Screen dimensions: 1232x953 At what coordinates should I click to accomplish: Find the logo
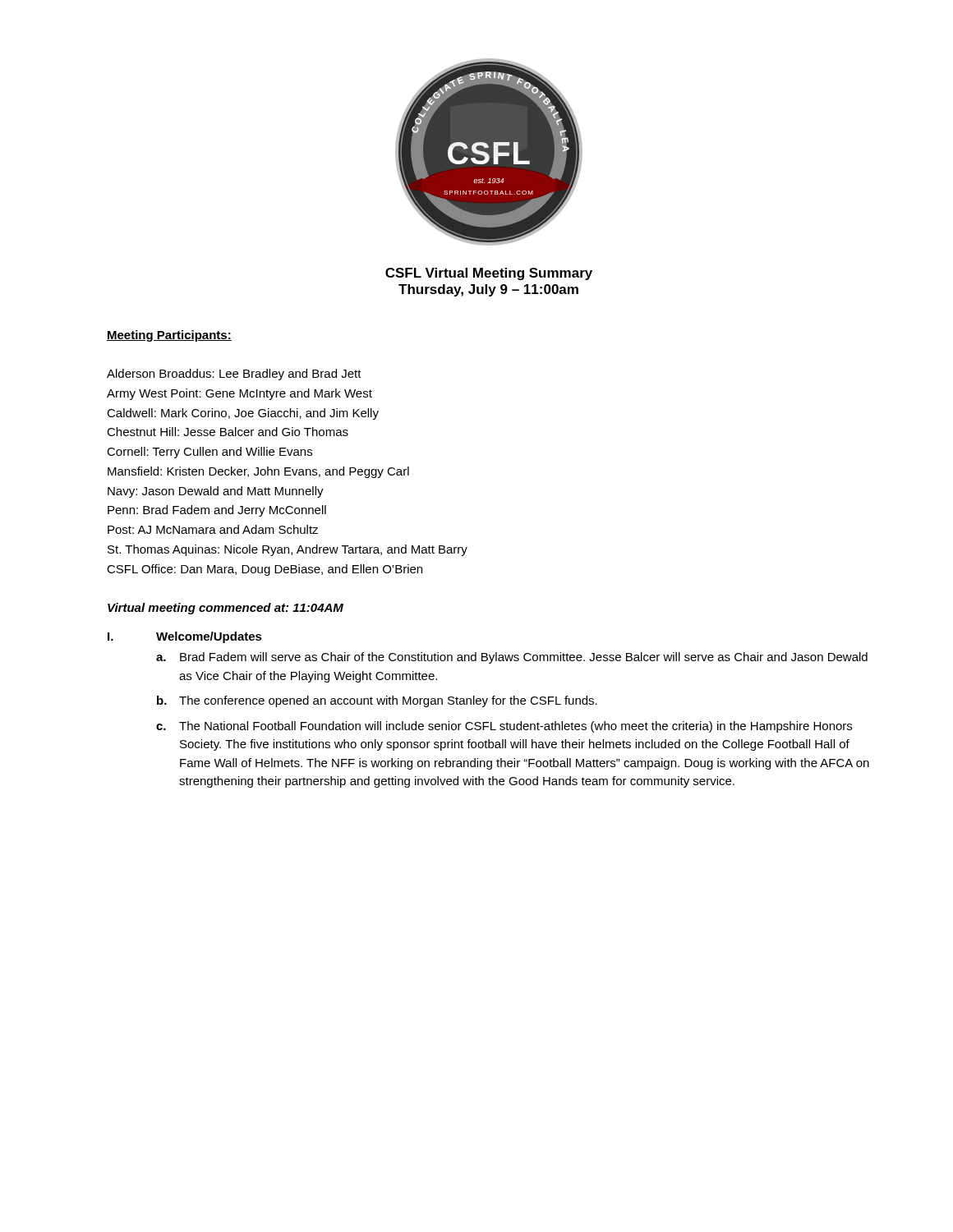coord(489,153)
